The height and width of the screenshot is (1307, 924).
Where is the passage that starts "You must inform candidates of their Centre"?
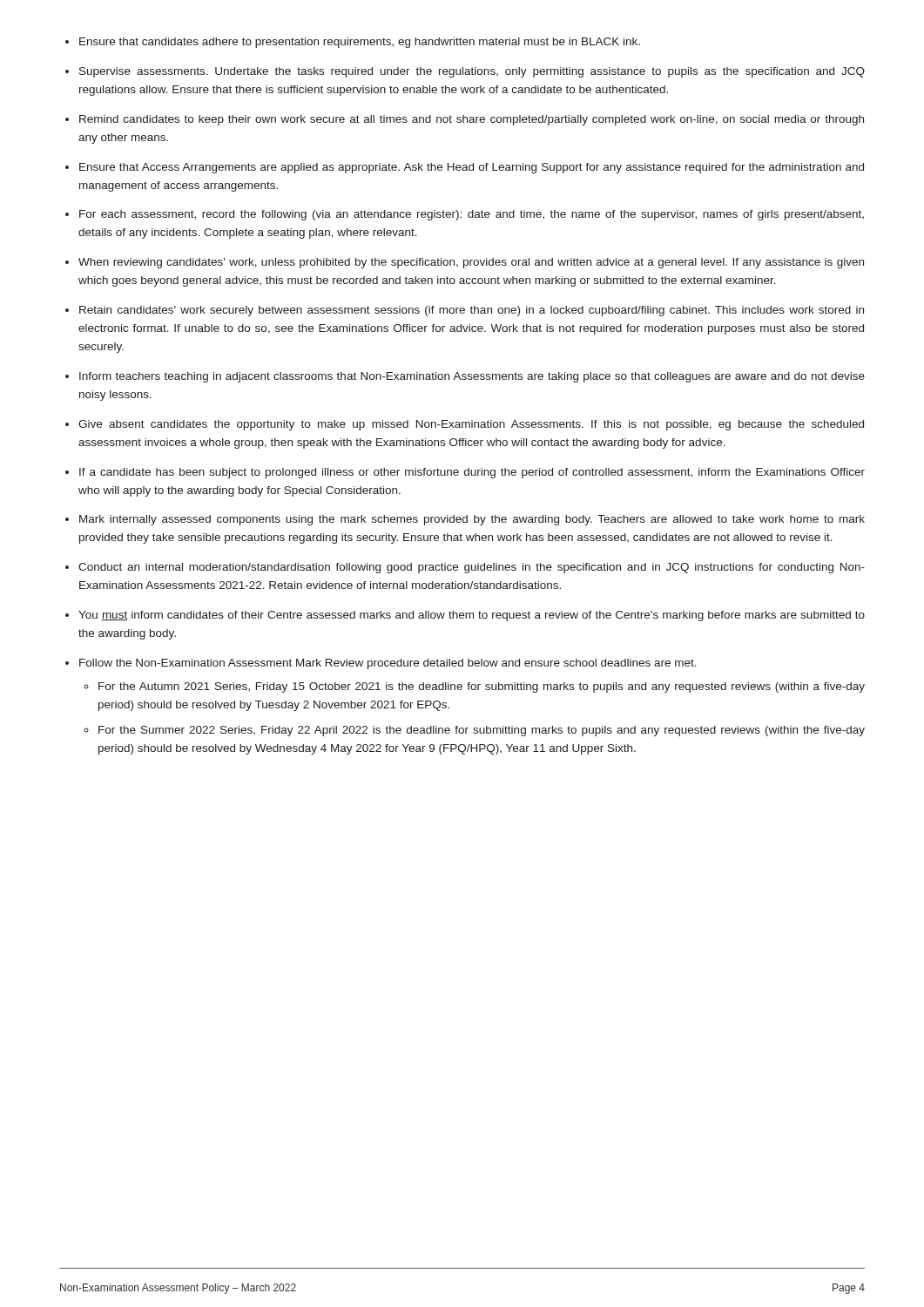472,624
